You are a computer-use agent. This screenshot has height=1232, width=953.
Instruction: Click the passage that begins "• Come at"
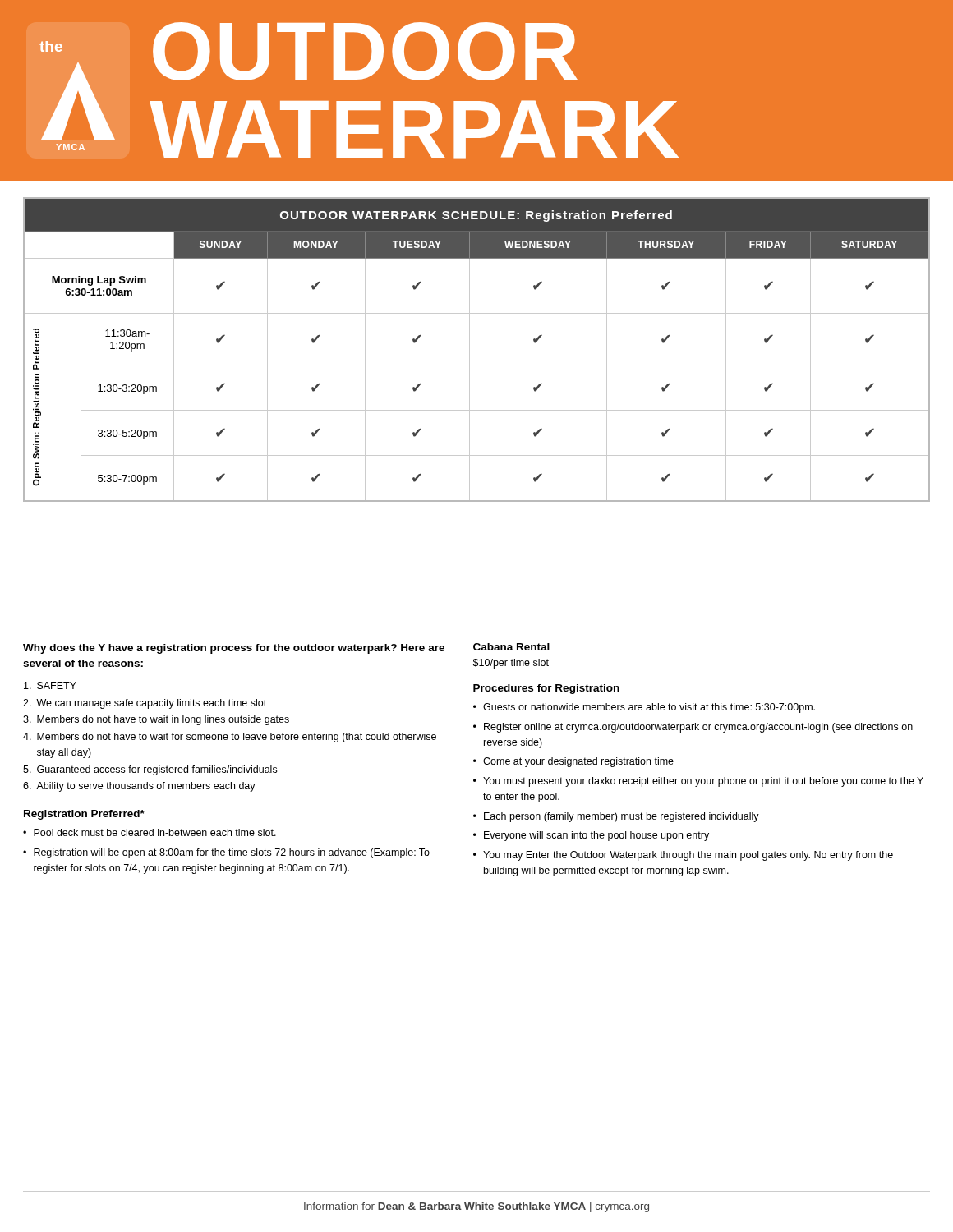(573, 762)
